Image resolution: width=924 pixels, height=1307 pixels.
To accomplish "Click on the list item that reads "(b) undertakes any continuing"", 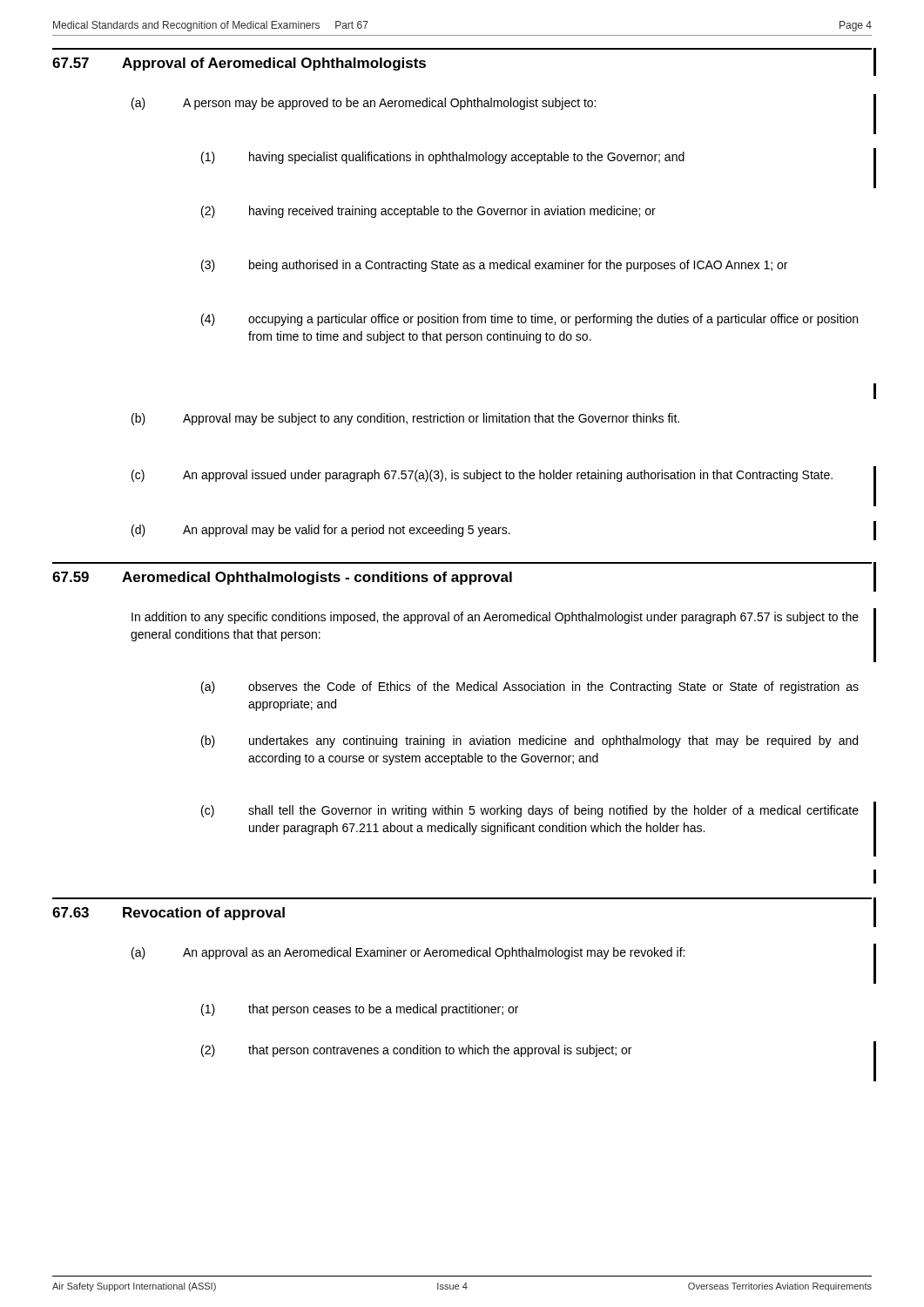I will coord(529,750).
